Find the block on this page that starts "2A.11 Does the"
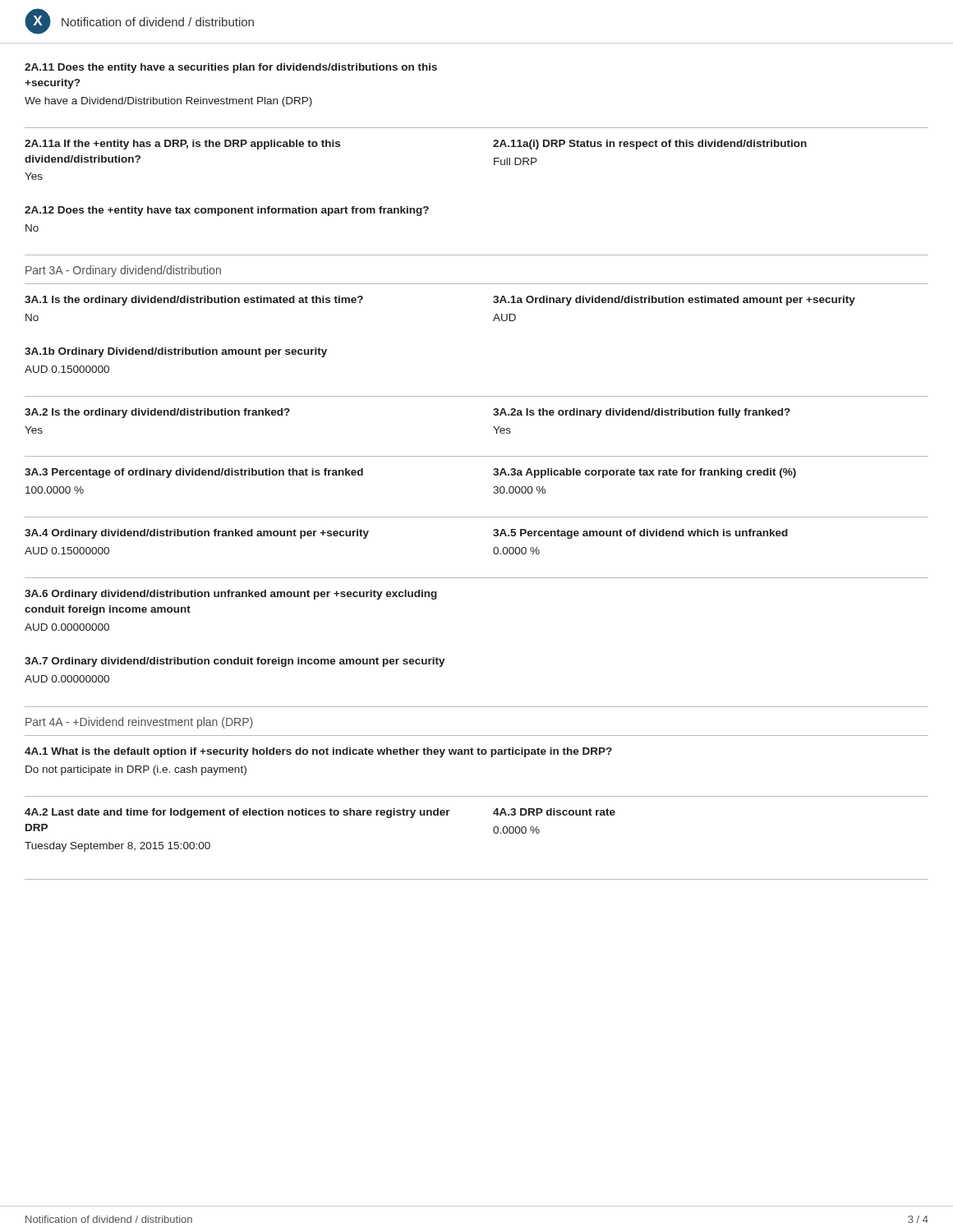This screenshot has width=953, height=1232. click(x=231, y=68)
